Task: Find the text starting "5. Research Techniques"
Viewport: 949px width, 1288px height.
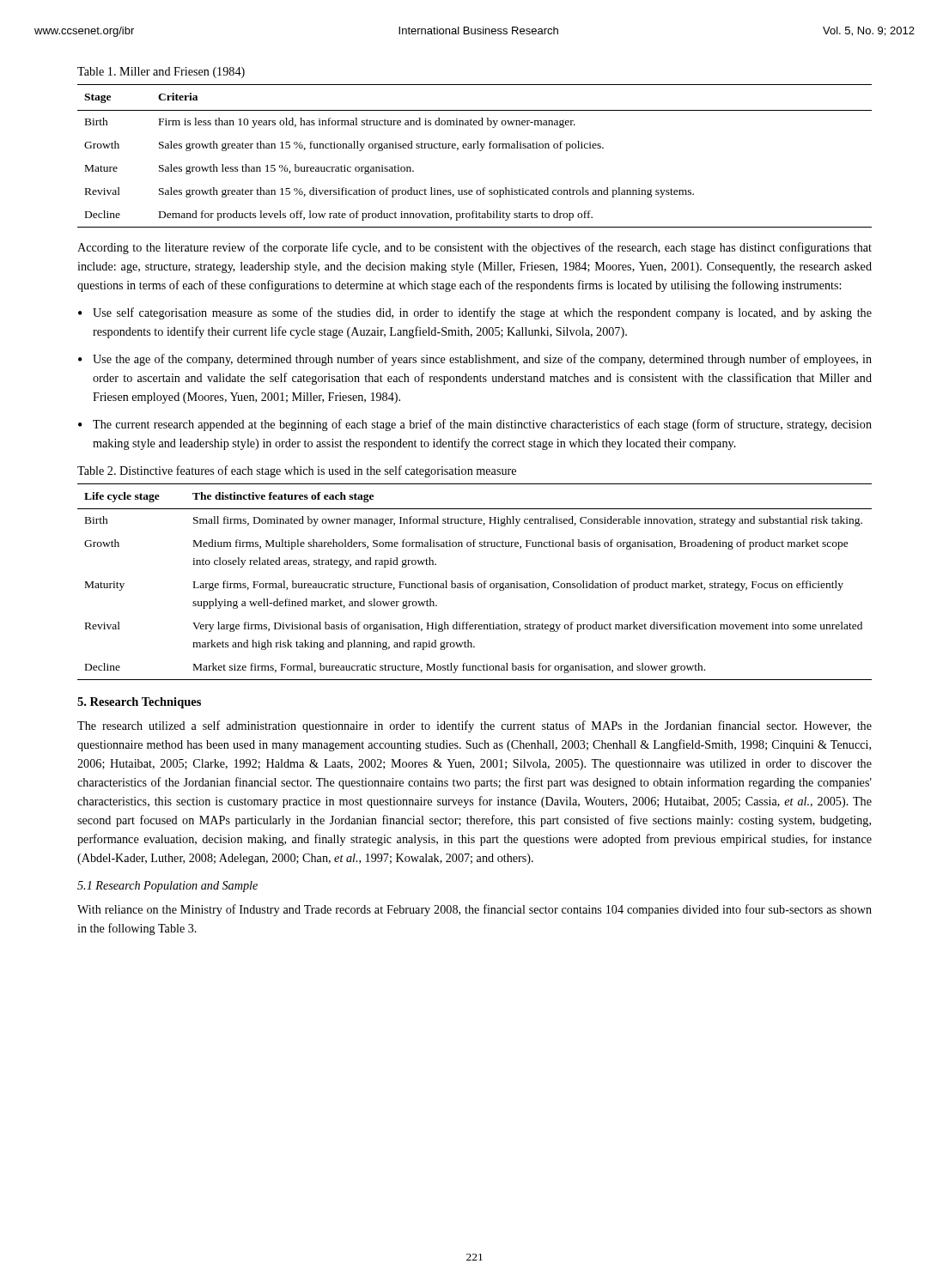Action: pyautogui.click(x=139, y=701)
